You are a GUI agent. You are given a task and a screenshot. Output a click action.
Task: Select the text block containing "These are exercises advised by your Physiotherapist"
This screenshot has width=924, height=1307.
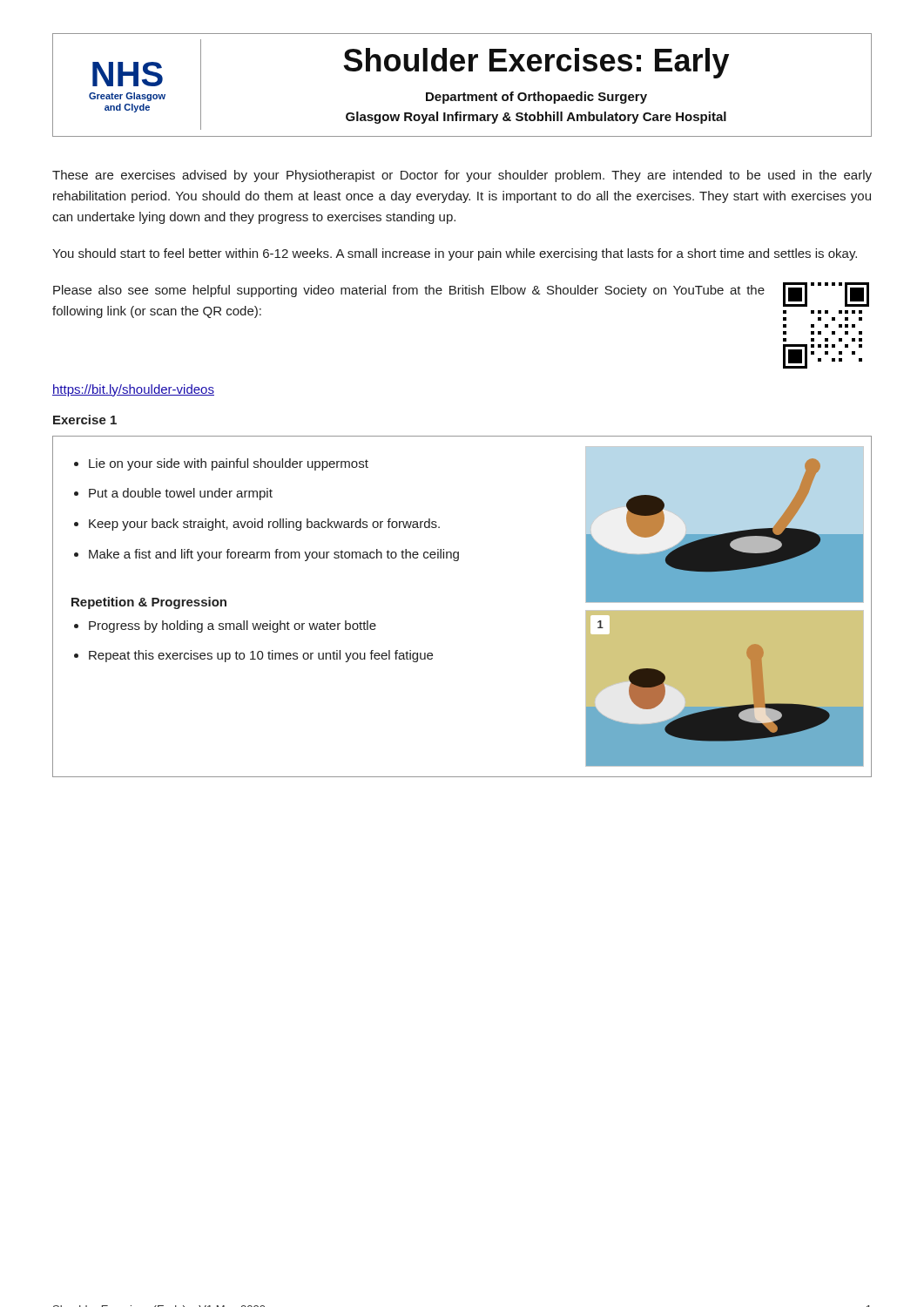pyautogui.click(x=462, y=195)
